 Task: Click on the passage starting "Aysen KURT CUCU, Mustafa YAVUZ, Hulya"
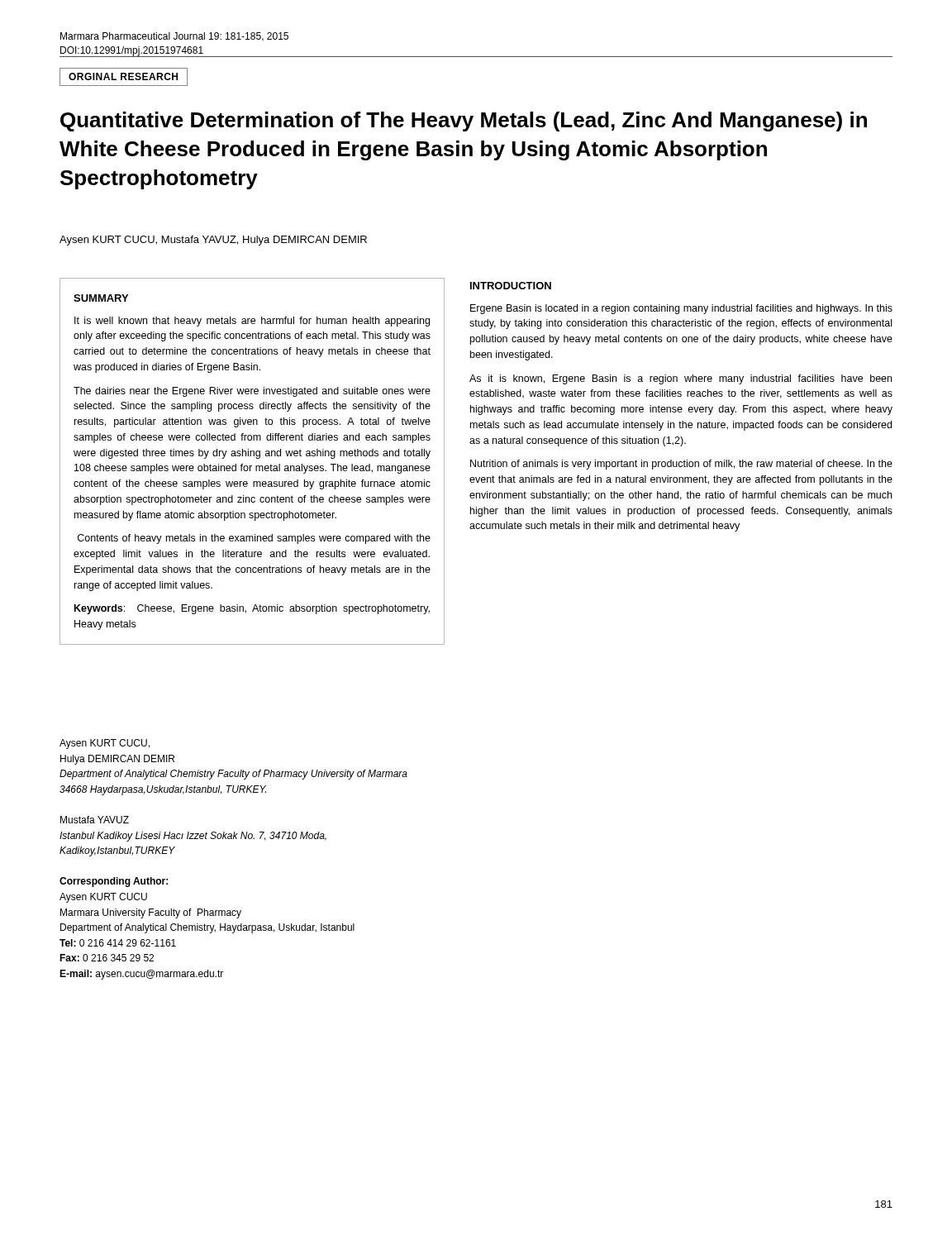(x=214, y=239)
